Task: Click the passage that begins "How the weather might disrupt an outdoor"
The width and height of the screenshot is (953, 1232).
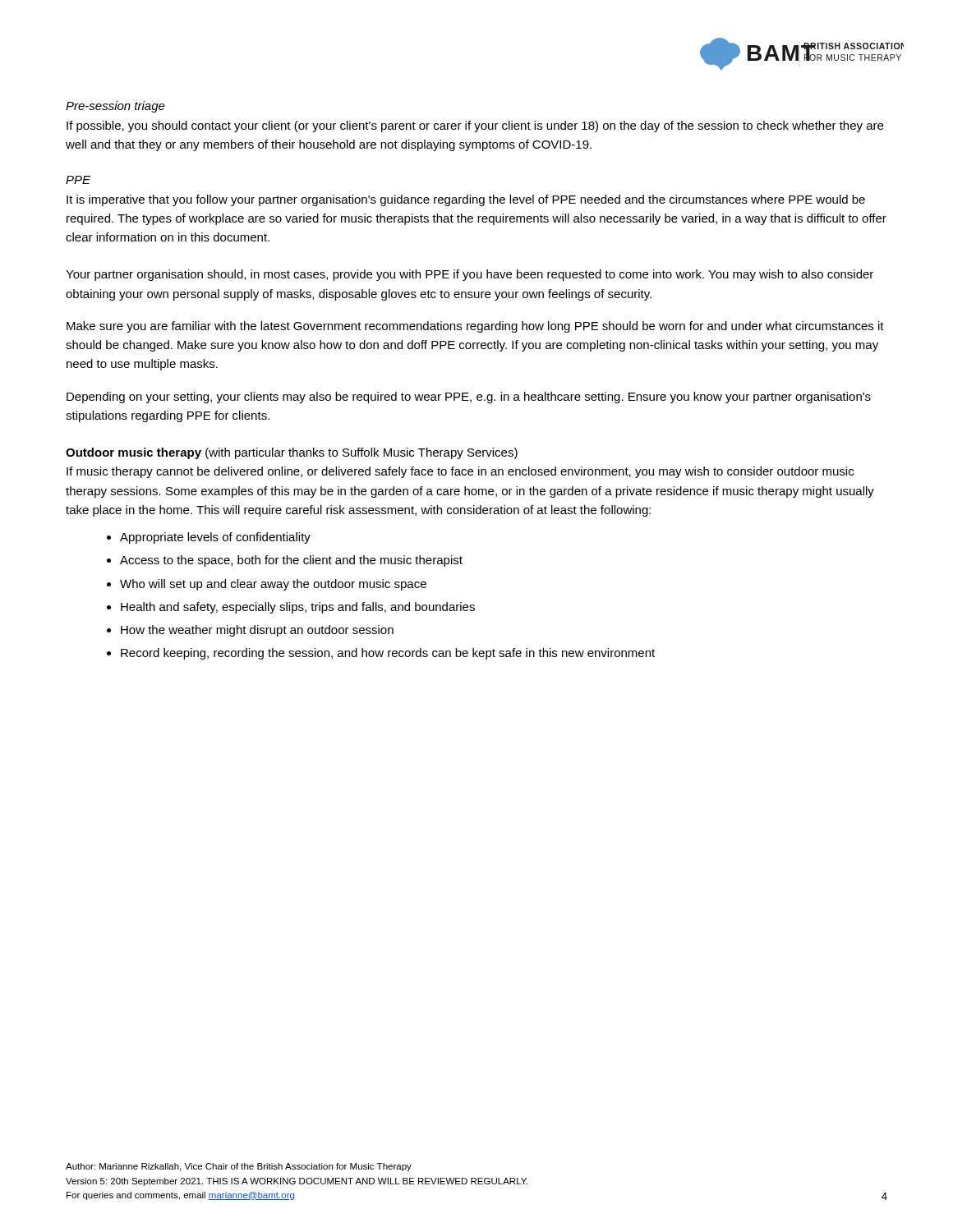Action: [257, 630]
